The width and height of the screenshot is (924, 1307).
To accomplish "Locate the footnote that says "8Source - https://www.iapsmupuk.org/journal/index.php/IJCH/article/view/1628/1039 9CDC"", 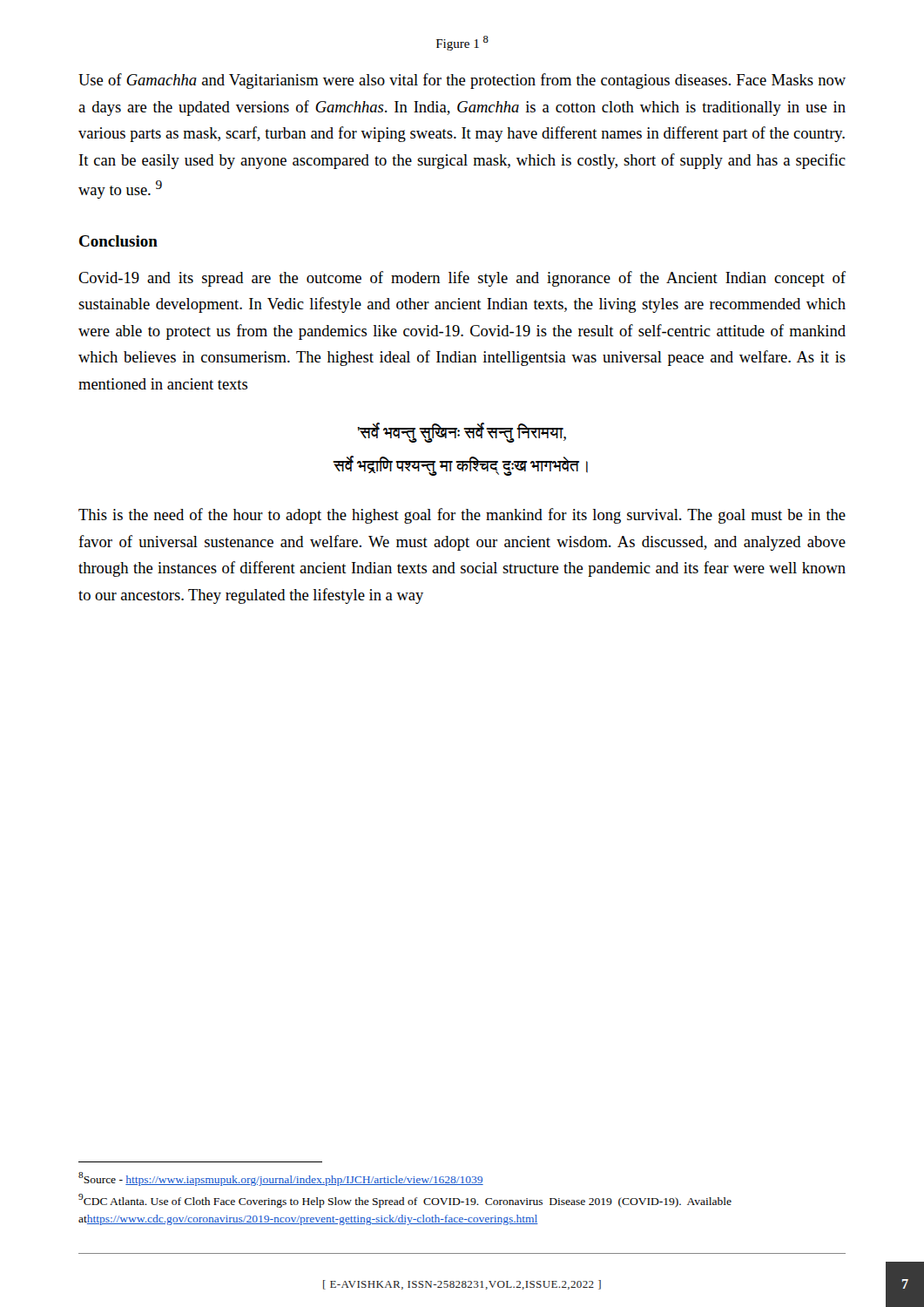I will coord(406,1193).
